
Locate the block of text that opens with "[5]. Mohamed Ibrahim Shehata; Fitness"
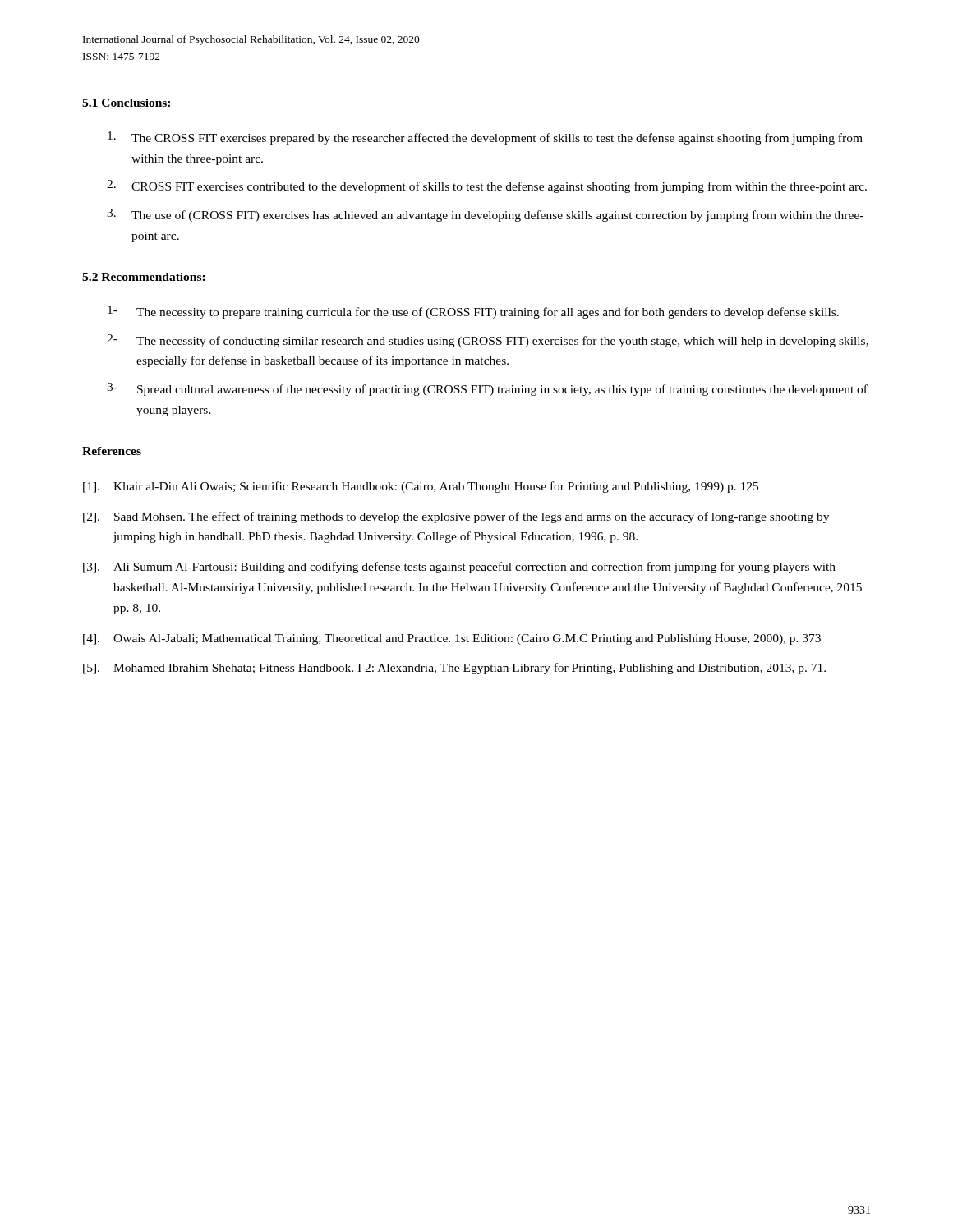pyautogui.click(x=476, y=668)
